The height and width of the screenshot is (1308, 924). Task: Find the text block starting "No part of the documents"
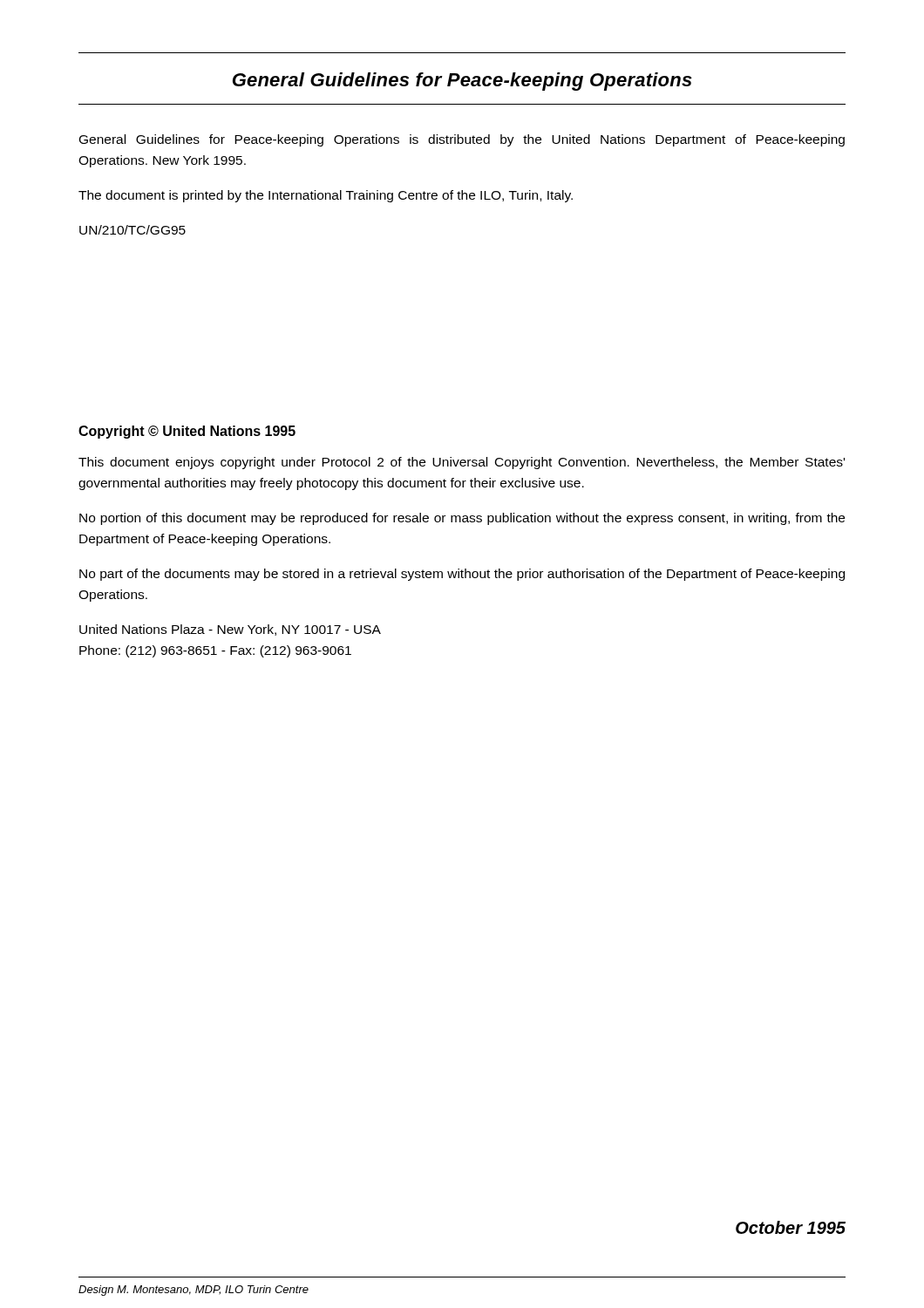tap(462, 584)
